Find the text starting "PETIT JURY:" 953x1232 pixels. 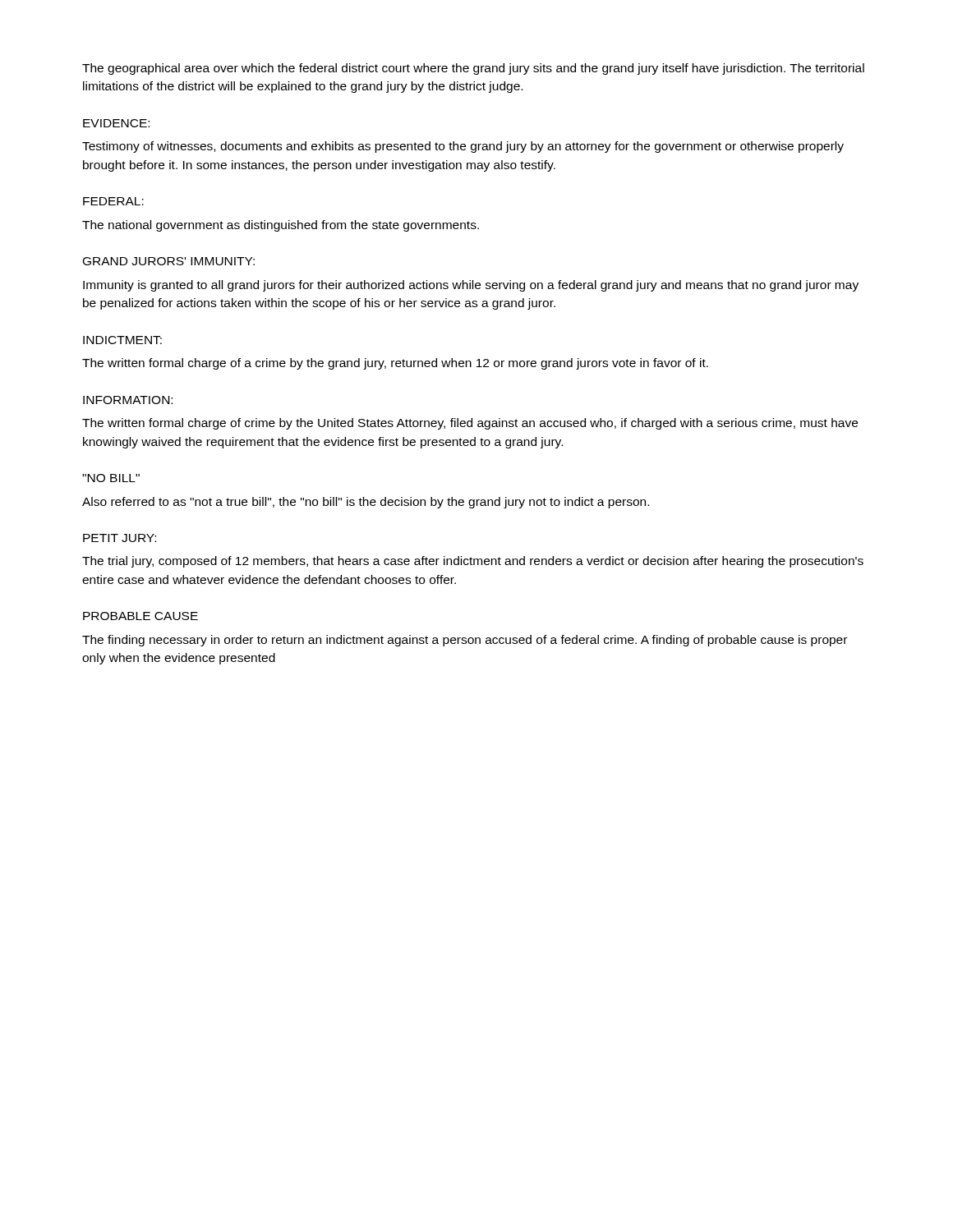coord(120,538)
